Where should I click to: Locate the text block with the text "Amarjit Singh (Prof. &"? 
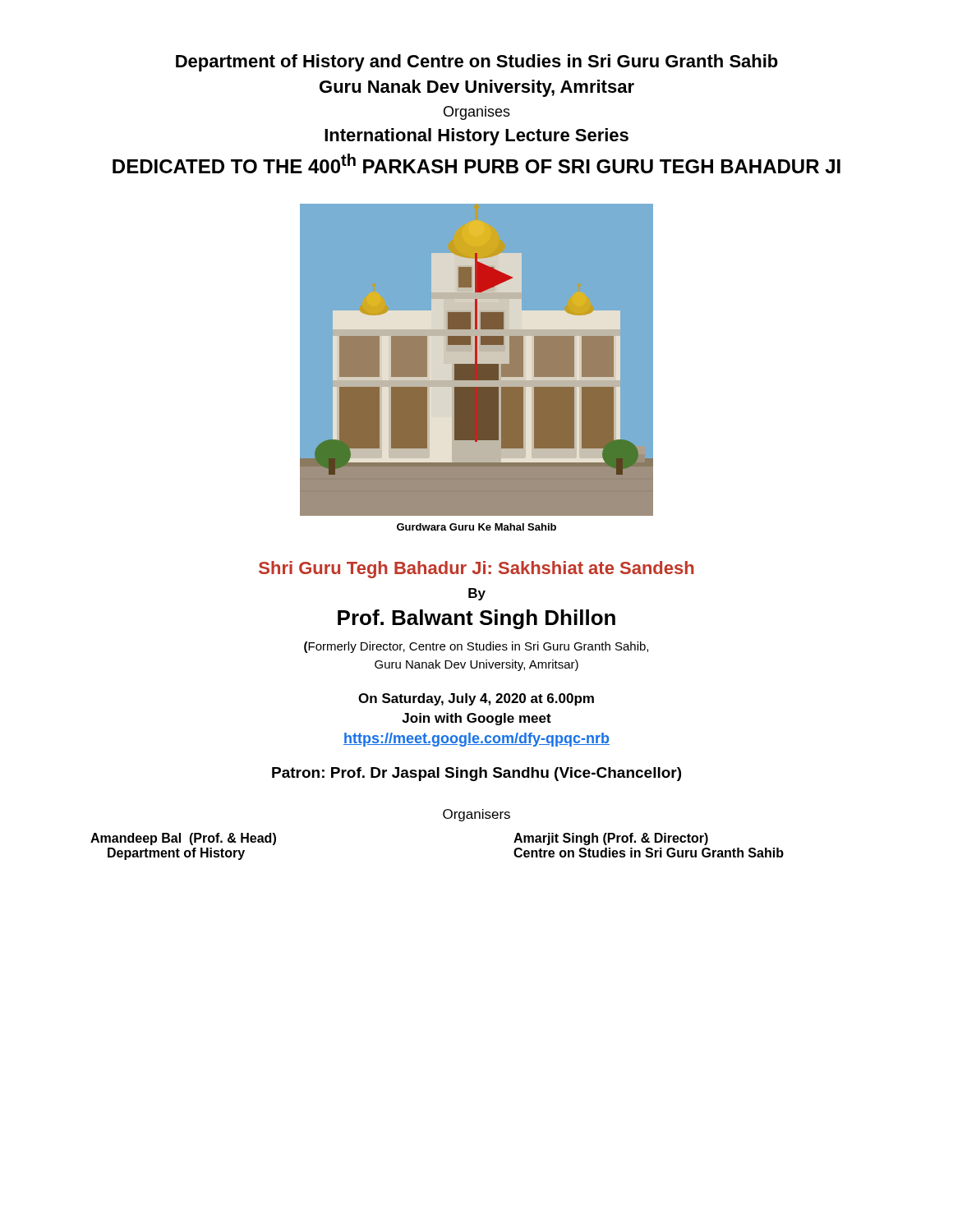click(x=700, y=846)
